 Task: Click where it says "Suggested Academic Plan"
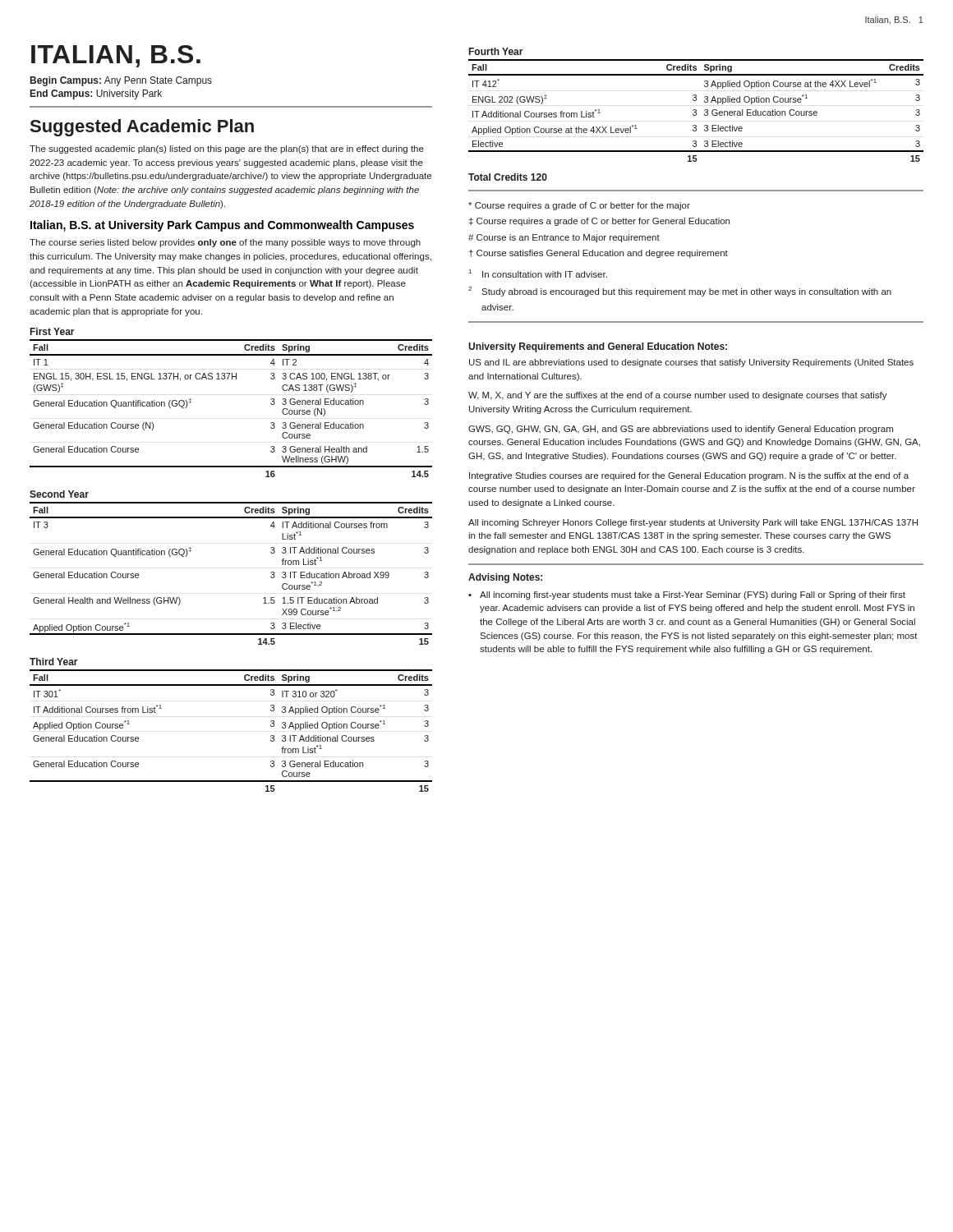(231, 126)
